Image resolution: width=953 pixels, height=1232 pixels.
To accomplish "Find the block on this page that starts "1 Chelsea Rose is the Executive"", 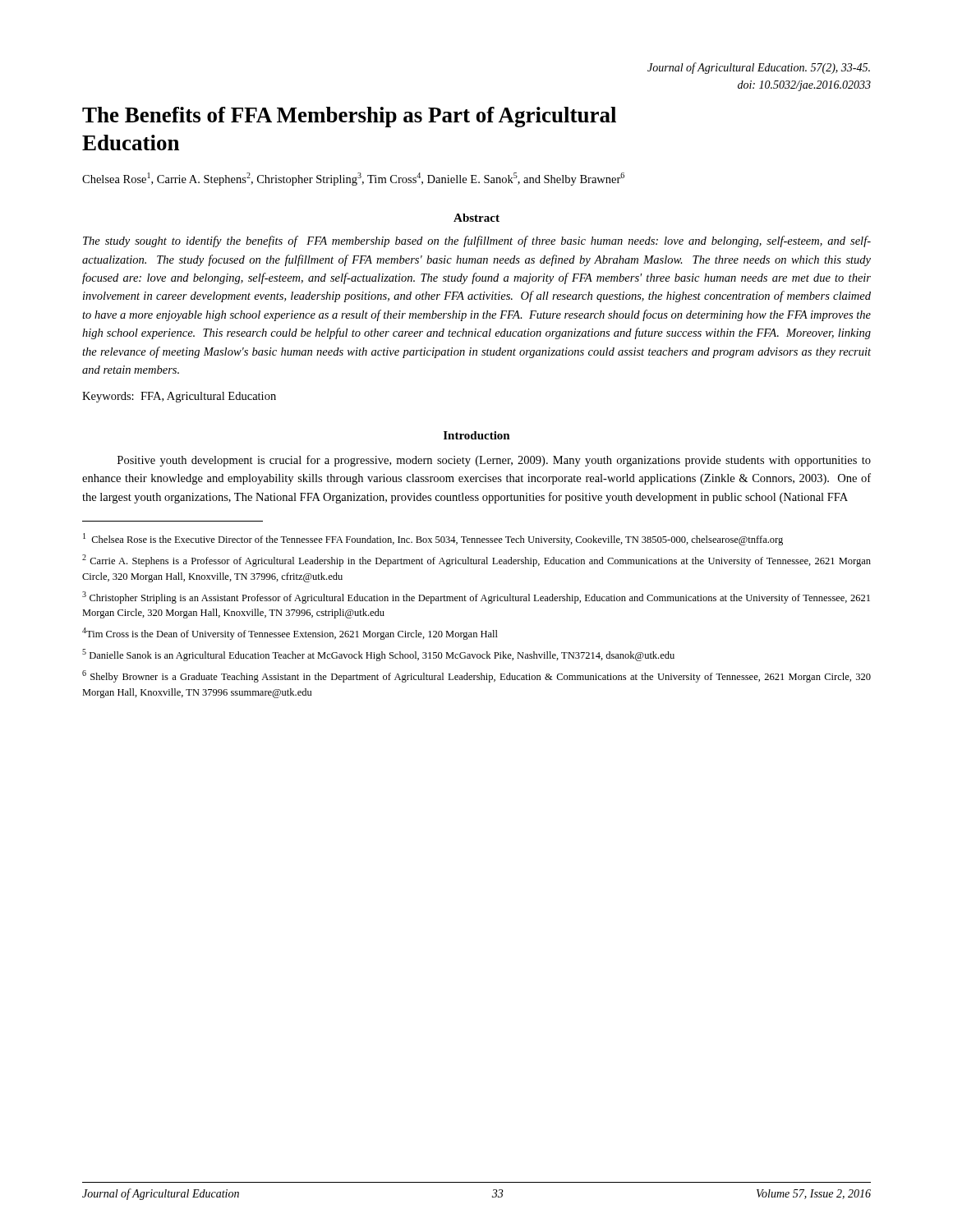I will click(x=433, y=538).
